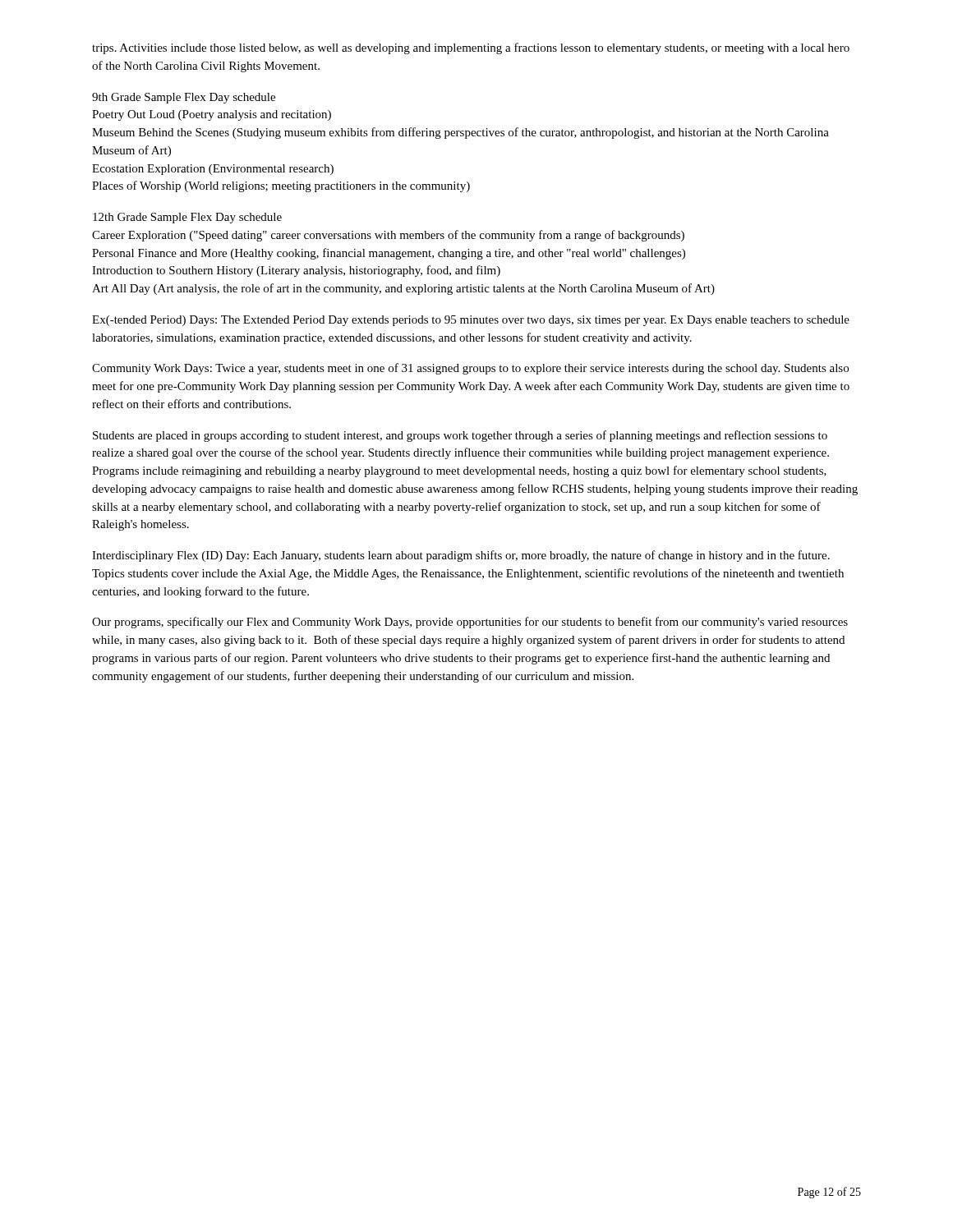This screenshot has width=953, height=1232.
Task: Navigate to the region starting "Students are placed"
Action: (475, 480)
